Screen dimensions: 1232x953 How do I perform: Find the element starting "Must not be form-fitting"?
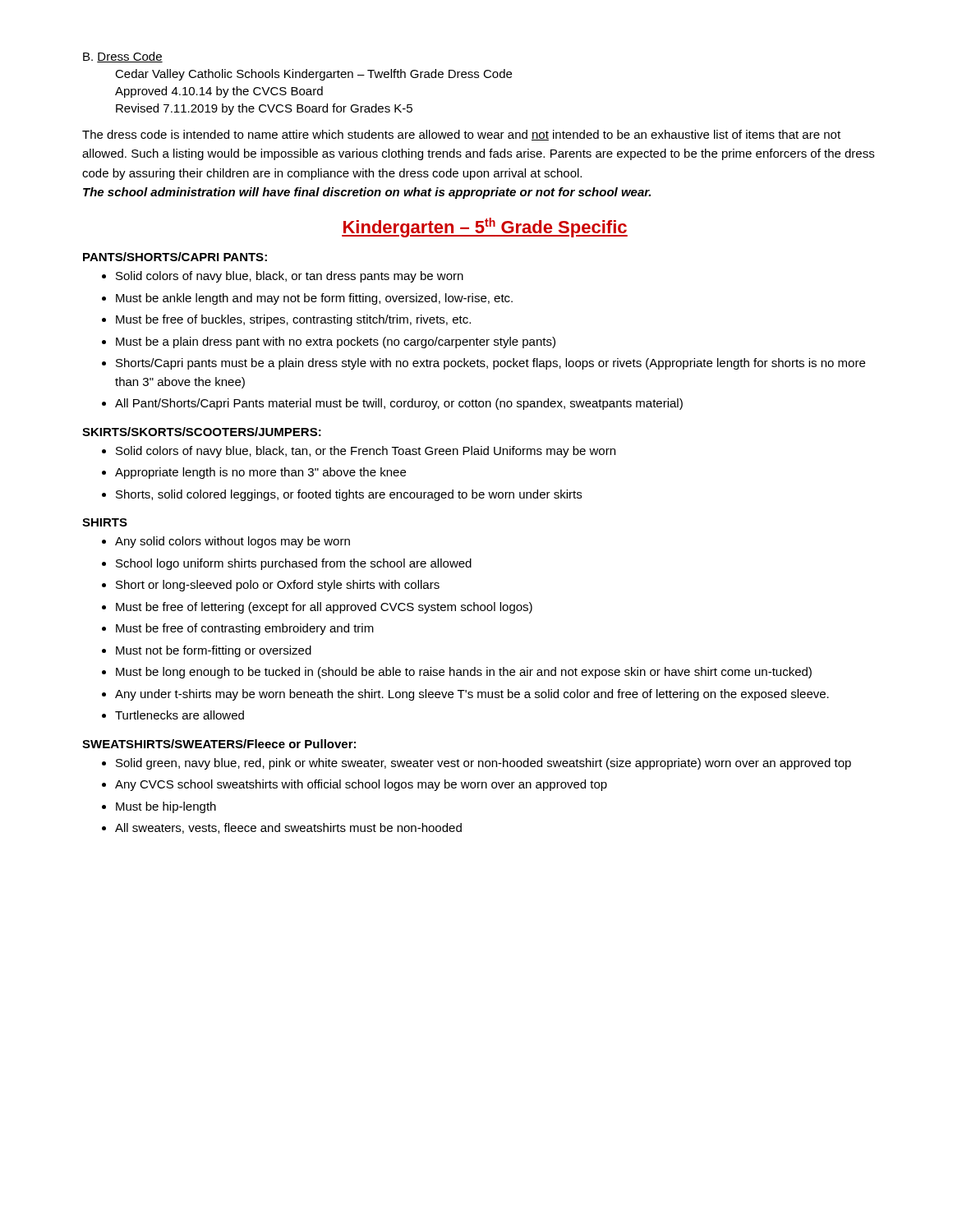coord(213,650)
